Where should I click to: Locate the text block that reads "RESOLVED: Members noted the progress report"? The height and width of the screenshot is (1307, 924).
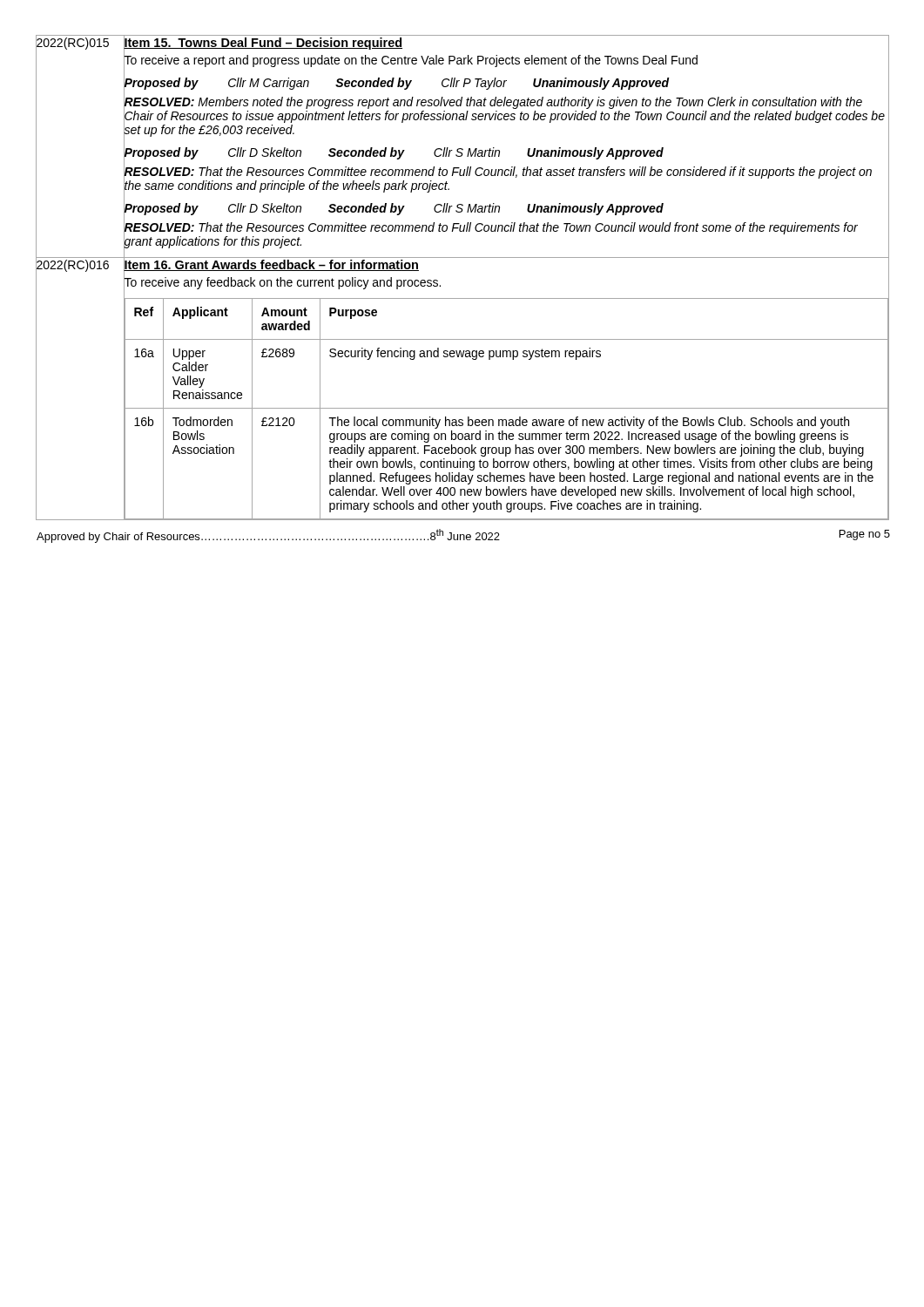[504, 116]
